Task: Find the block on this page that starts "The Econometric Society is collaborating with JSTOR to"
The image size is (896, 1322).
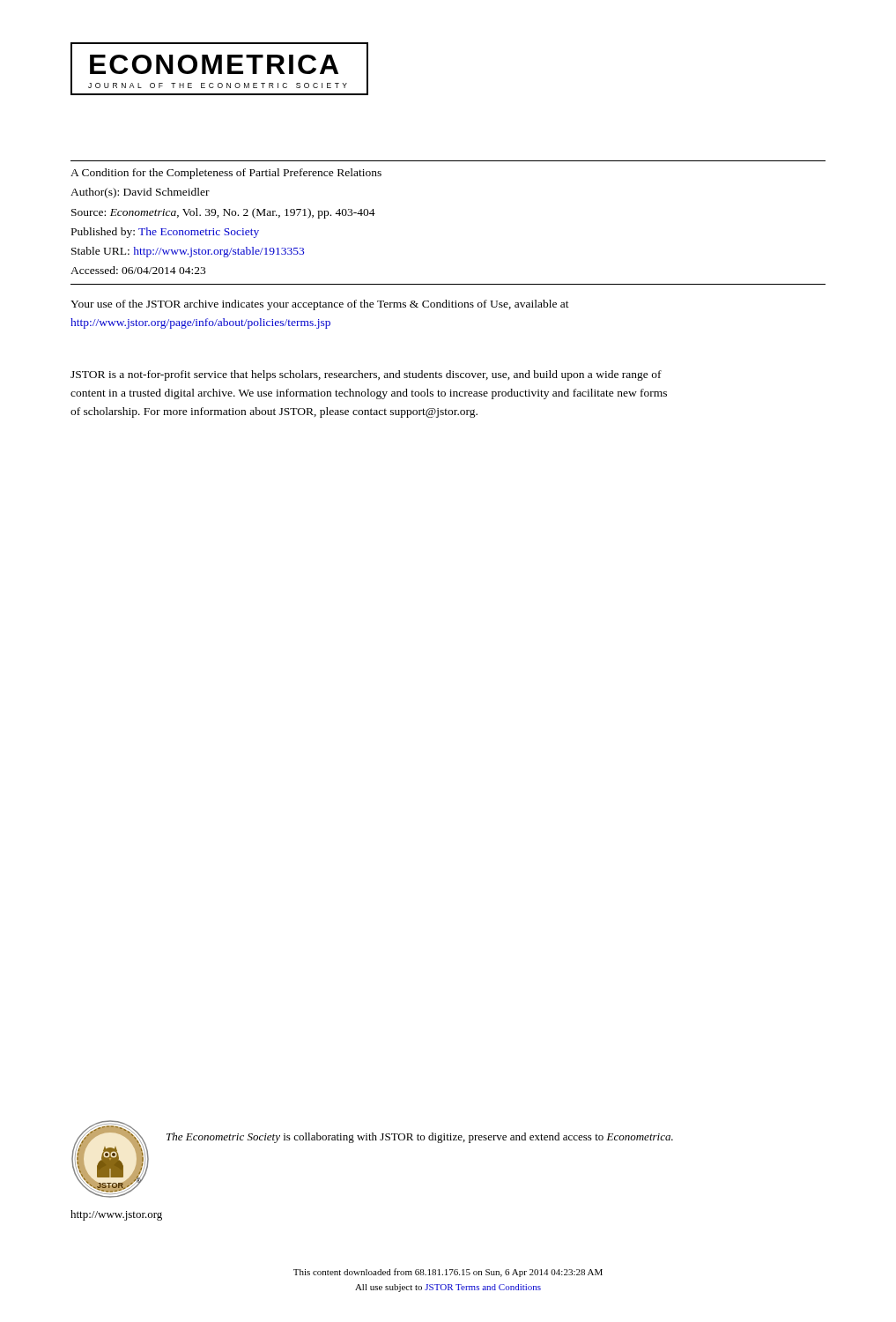Action: (x=420, y=1137)
